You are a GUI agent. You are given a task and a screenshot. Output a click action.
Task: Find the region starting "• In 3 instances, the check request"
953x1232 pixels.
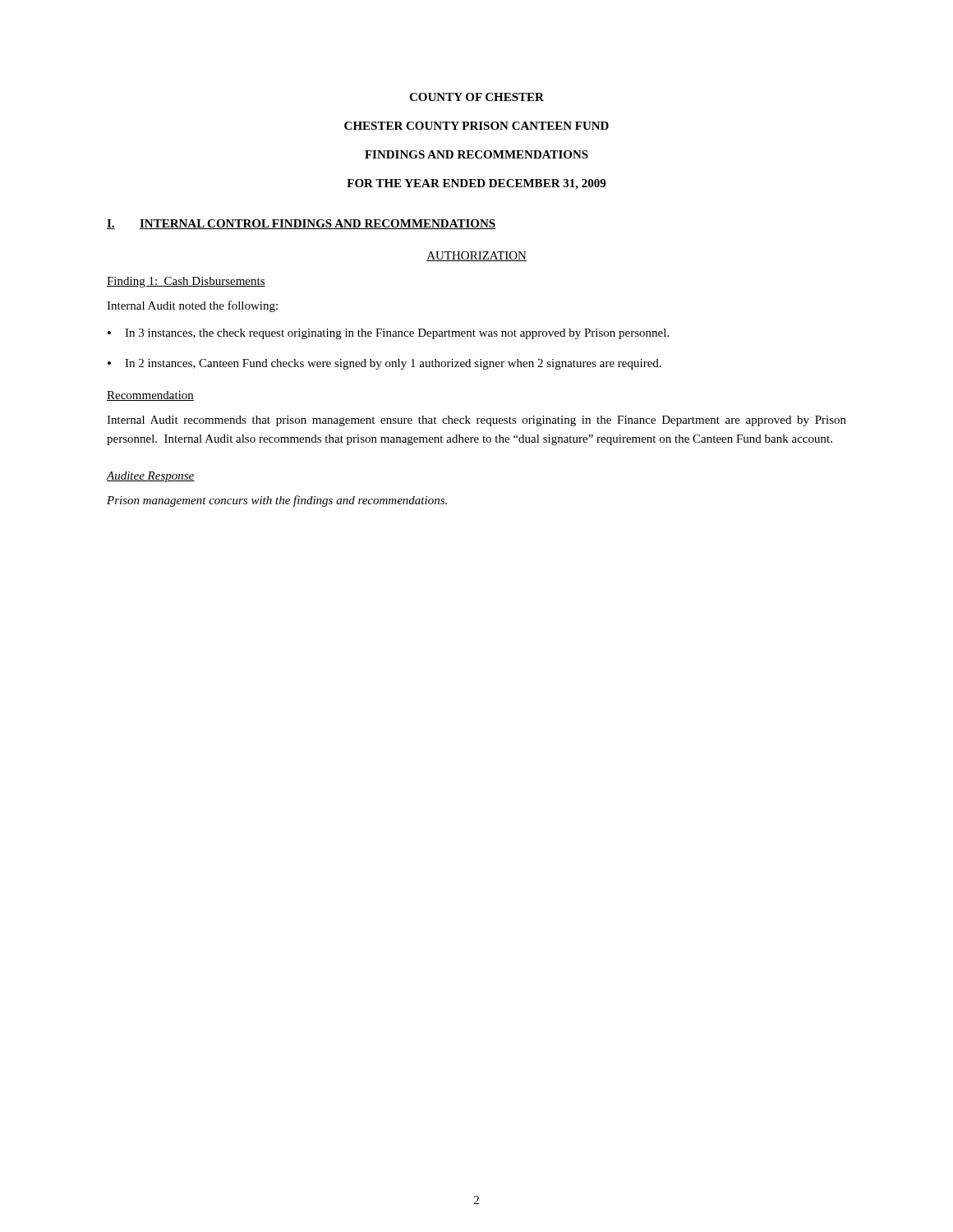[476, 333]
